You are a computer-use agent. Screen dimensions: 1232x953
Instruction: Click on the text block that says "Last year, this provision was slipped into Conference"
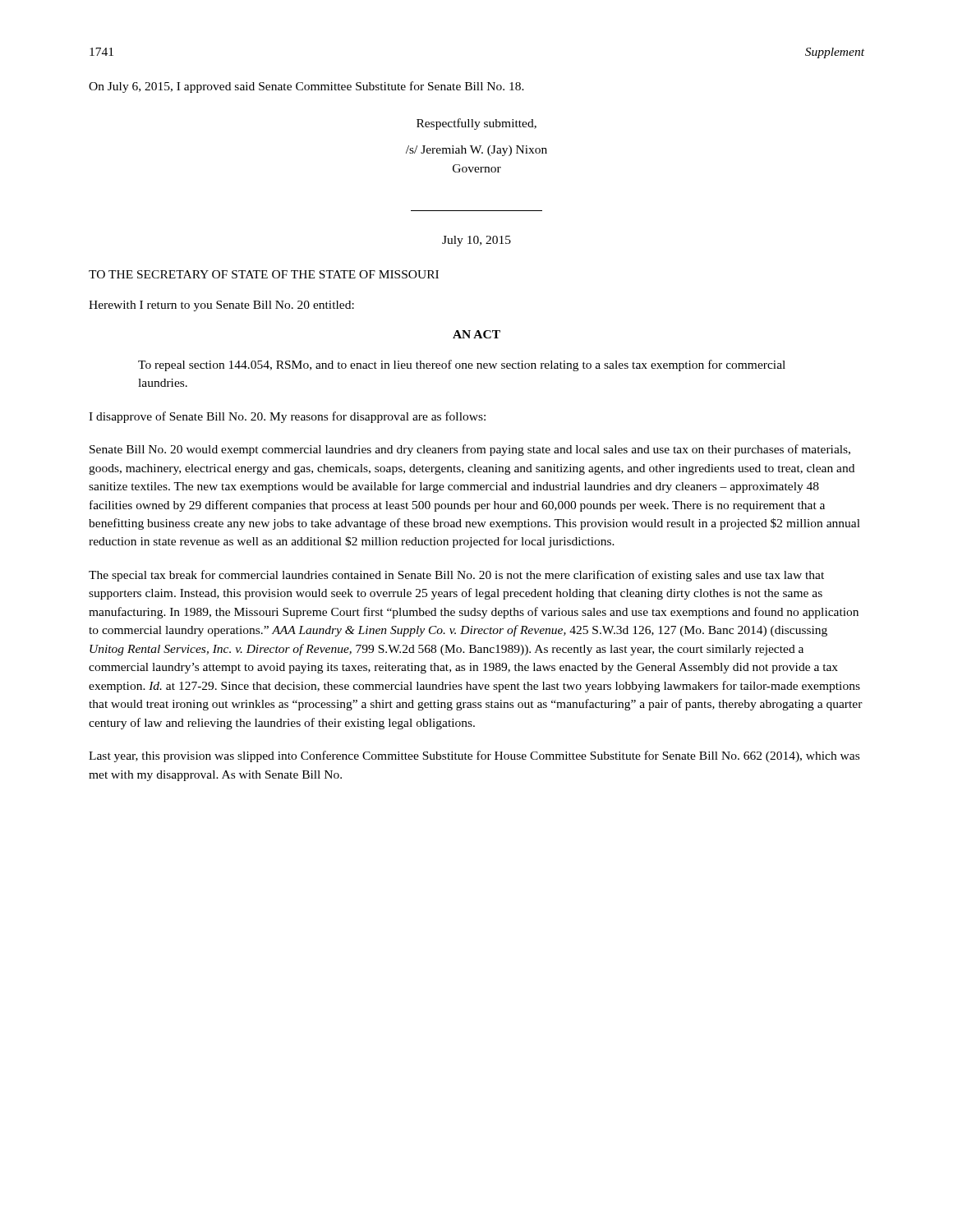(476, 765)
